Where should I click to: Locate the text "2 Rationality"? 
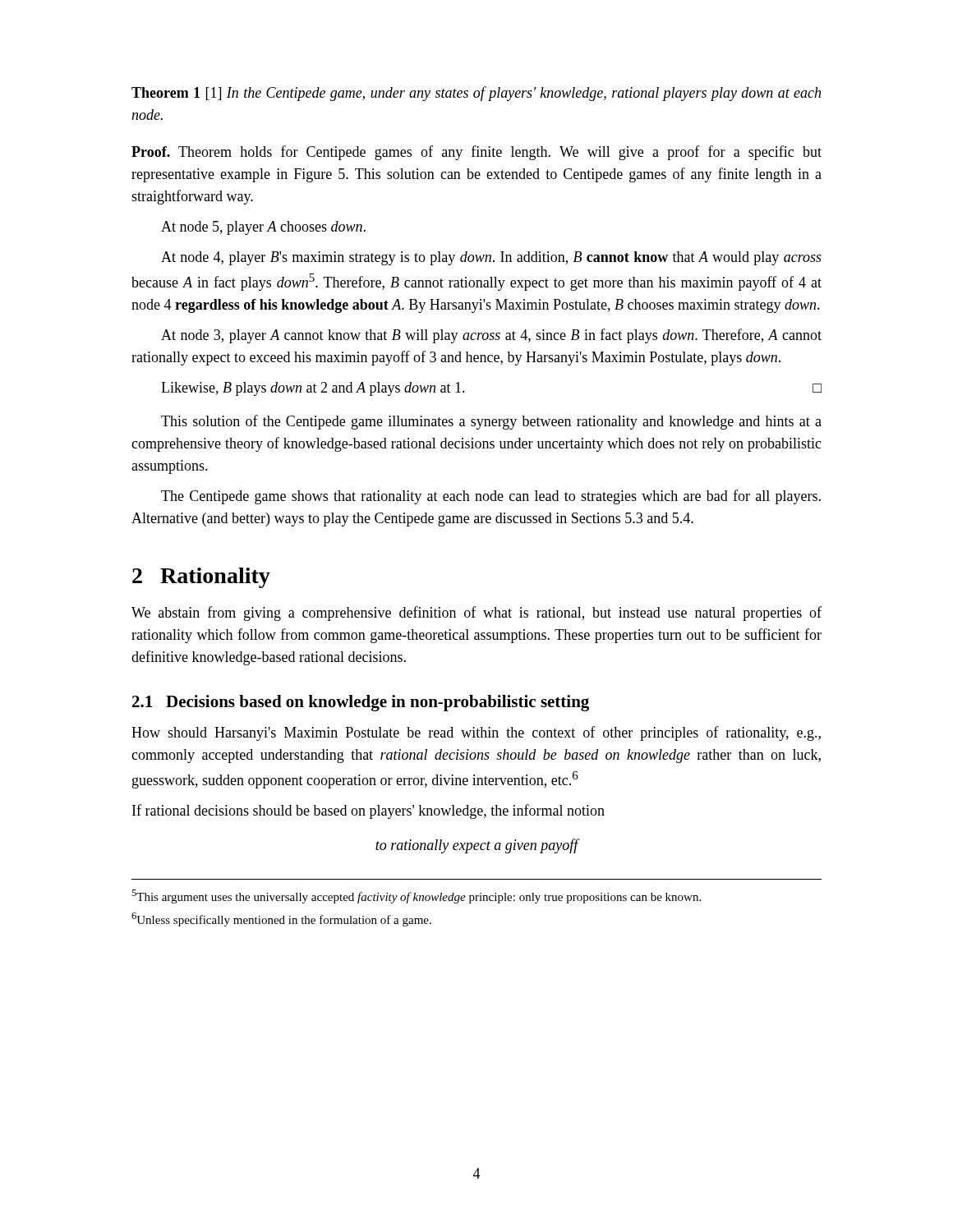tap(201, 575)
